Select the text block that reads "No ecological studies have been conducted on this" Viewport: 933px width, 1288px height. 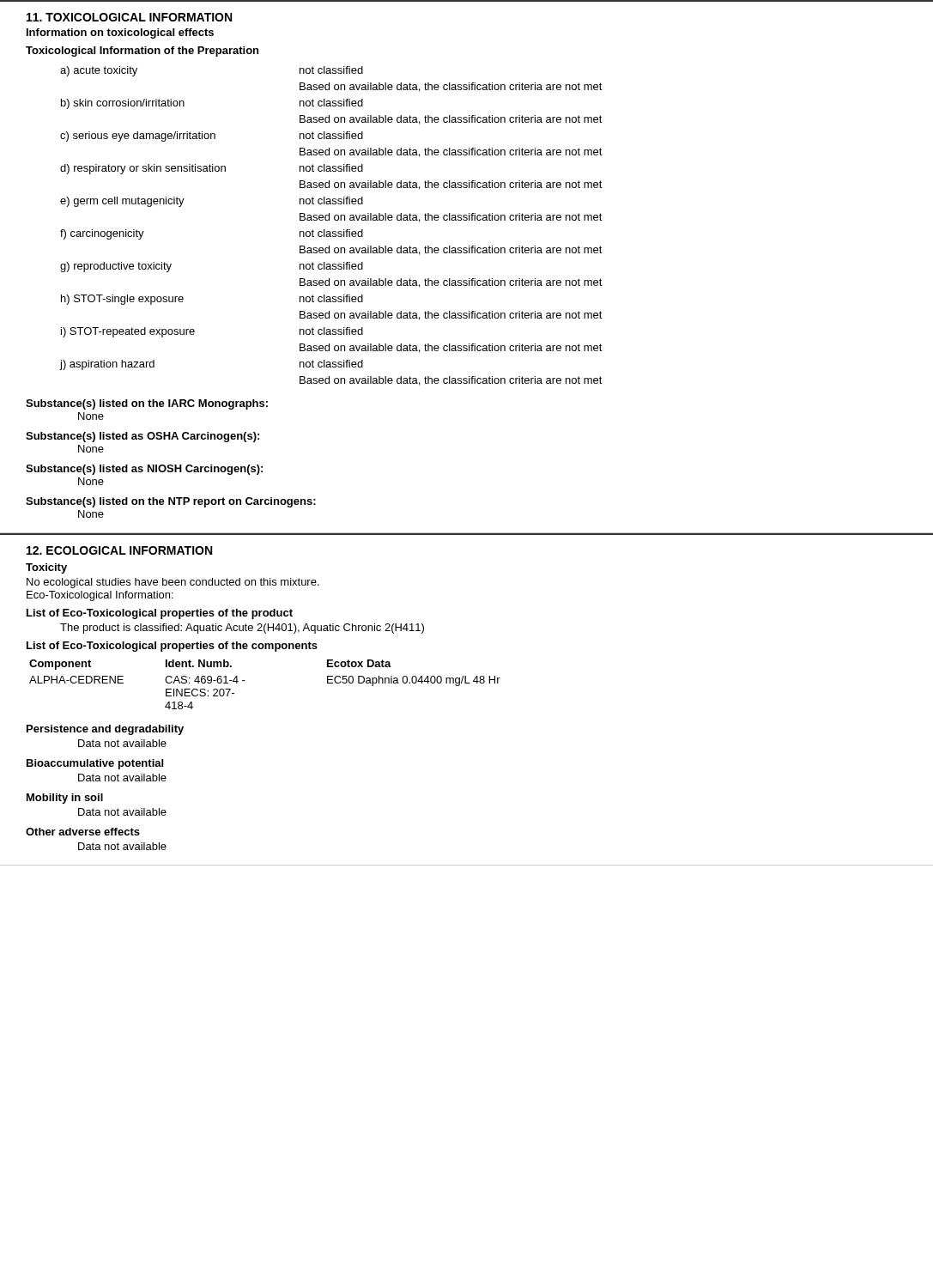173,588
